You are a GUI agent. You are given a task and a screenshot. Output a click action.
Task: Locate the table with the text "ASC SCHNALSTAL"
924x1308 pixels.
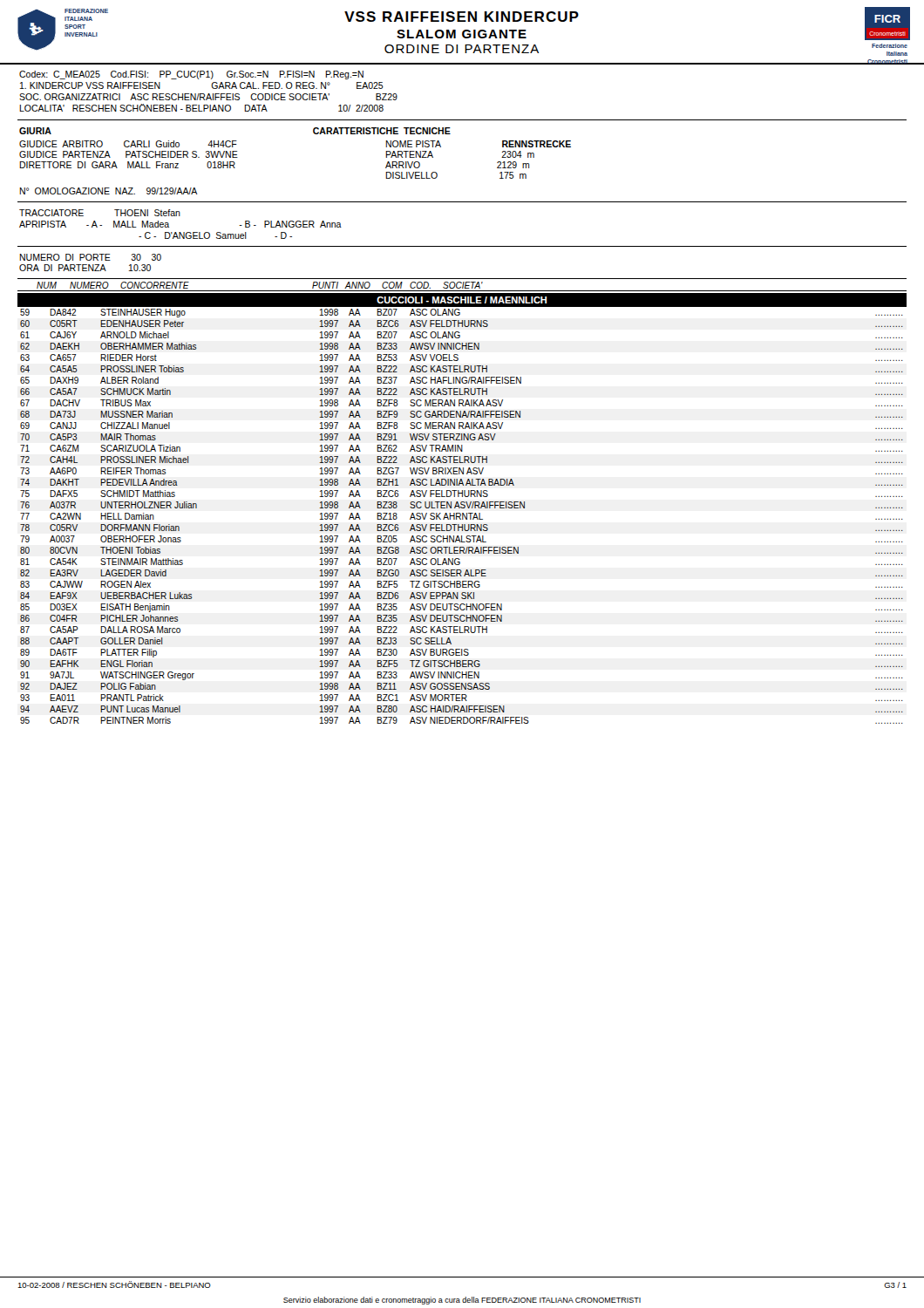click(x=462, y=517)
